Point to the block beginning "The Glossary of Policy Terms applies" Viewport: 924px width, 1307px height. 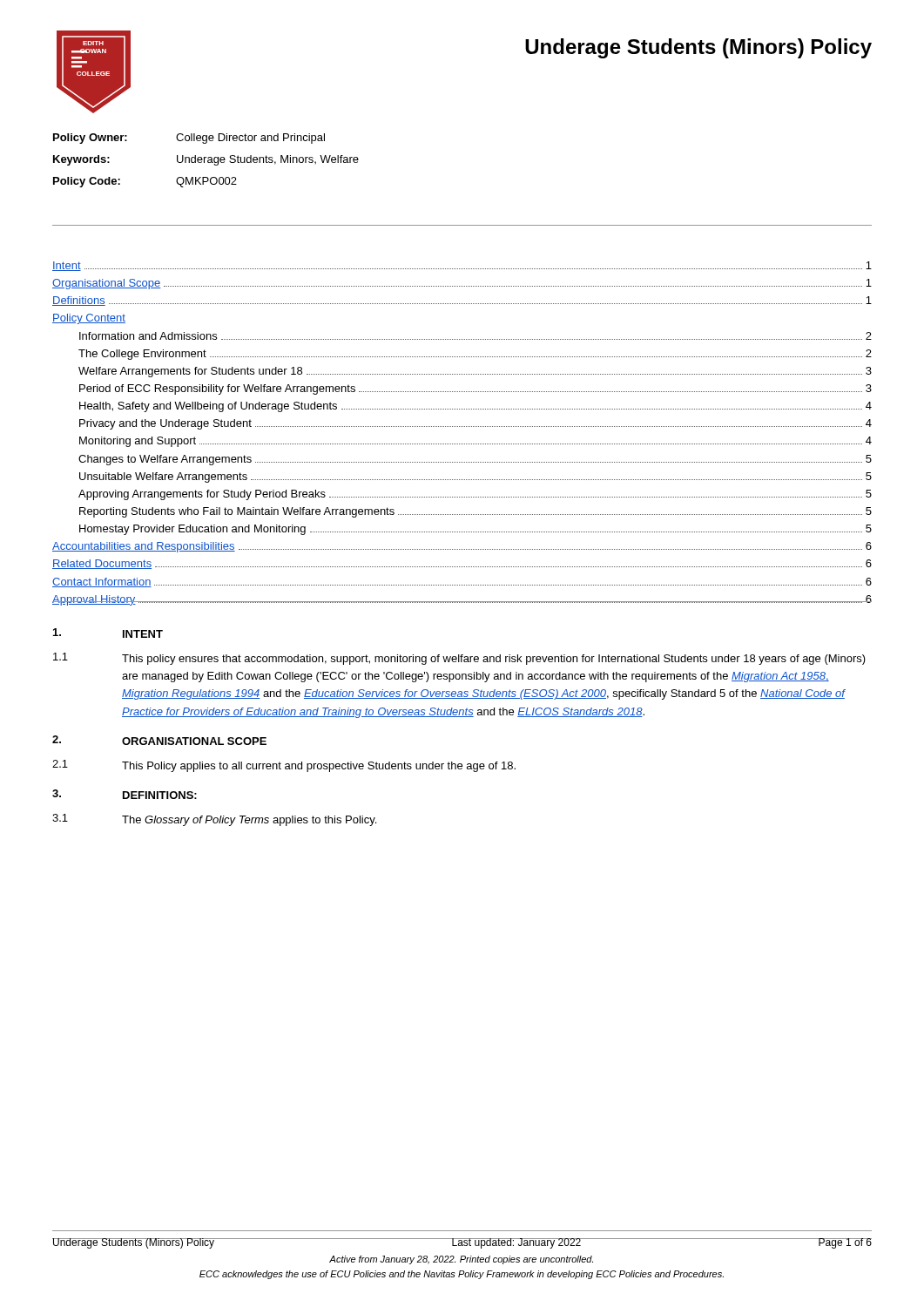coord(250,820)
